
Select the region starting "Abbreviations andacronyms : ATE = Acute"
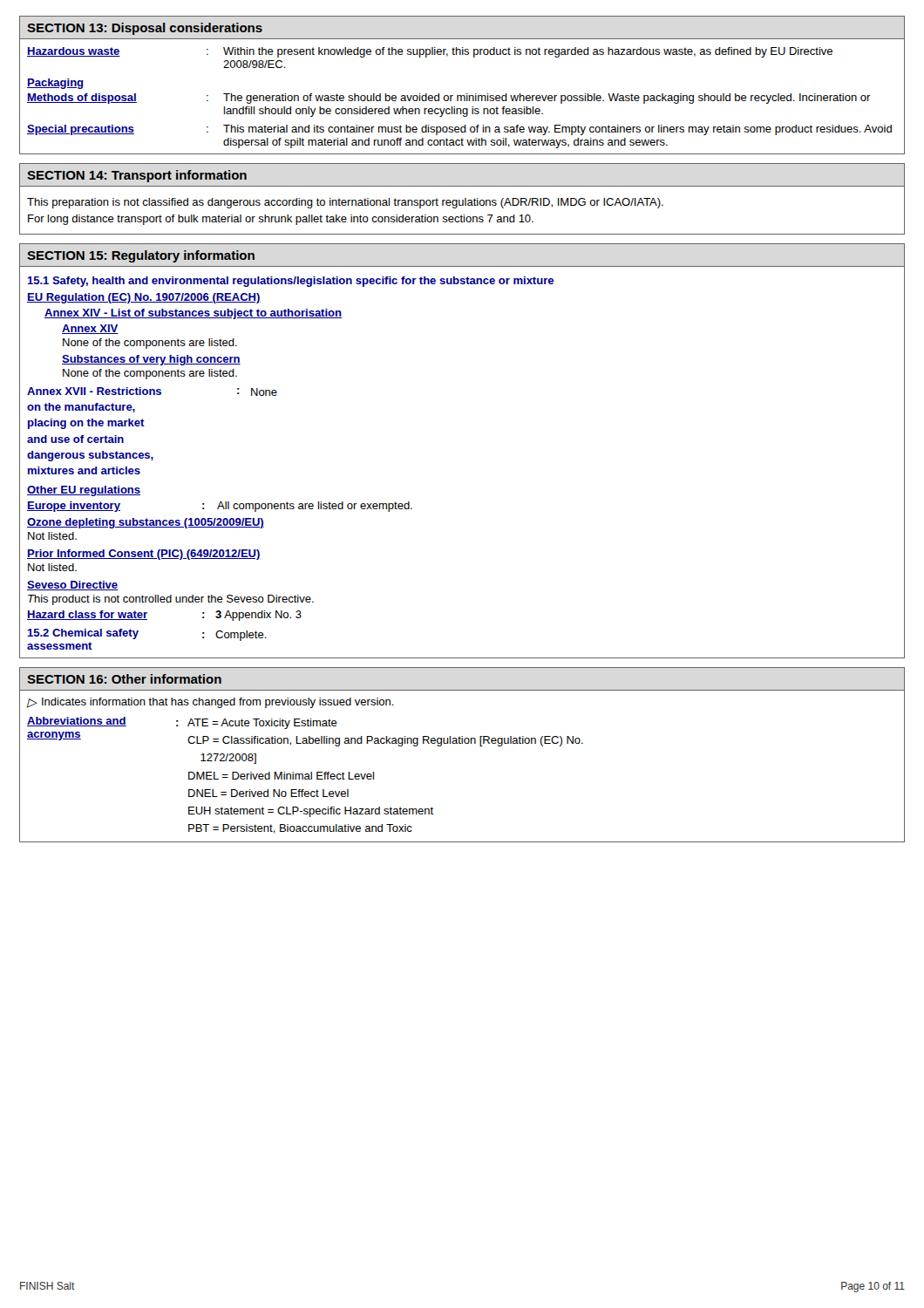pyautogui.click(x=305, y=775)
